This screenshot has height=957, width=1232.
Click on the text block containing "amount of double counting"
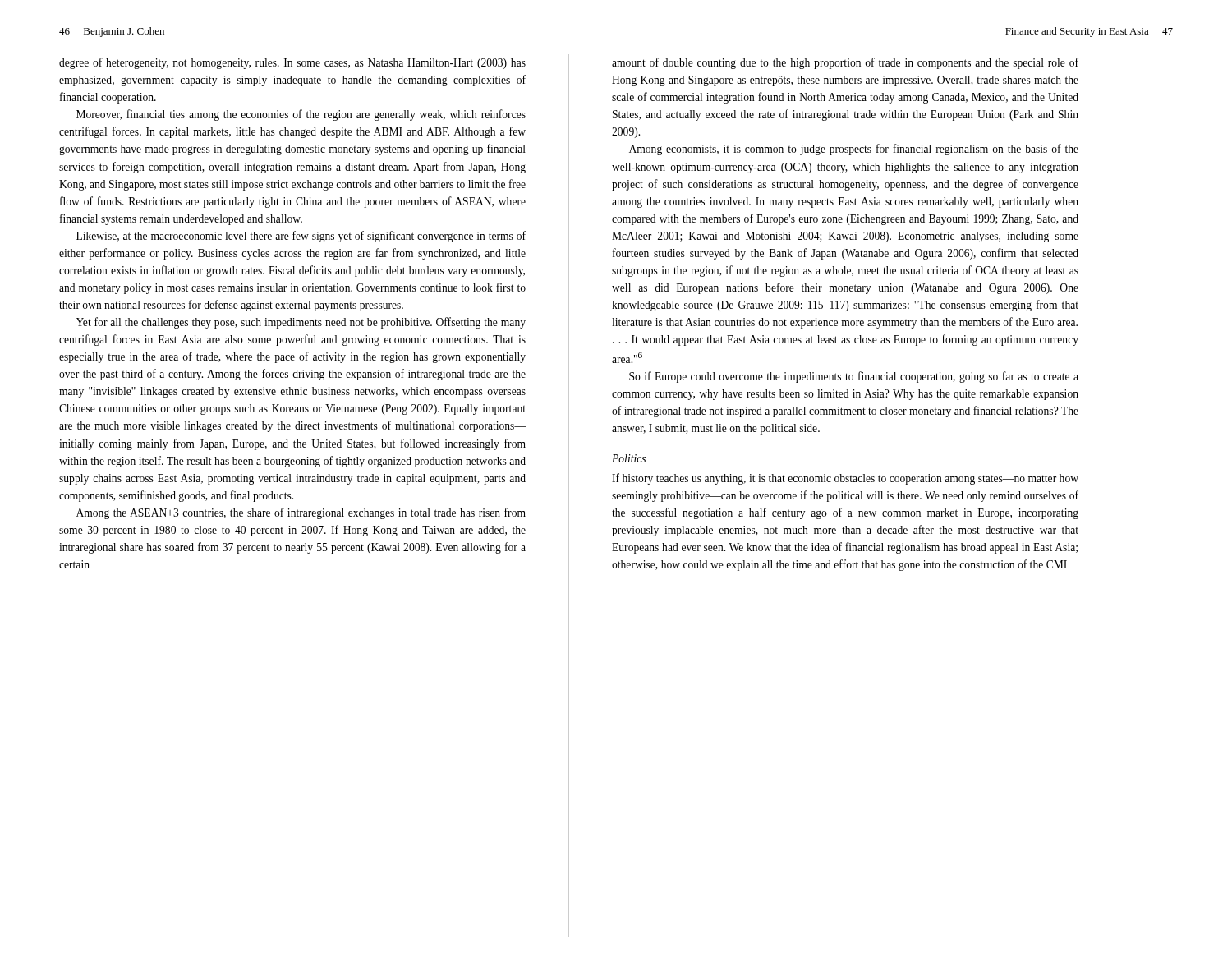click(845, 246)
